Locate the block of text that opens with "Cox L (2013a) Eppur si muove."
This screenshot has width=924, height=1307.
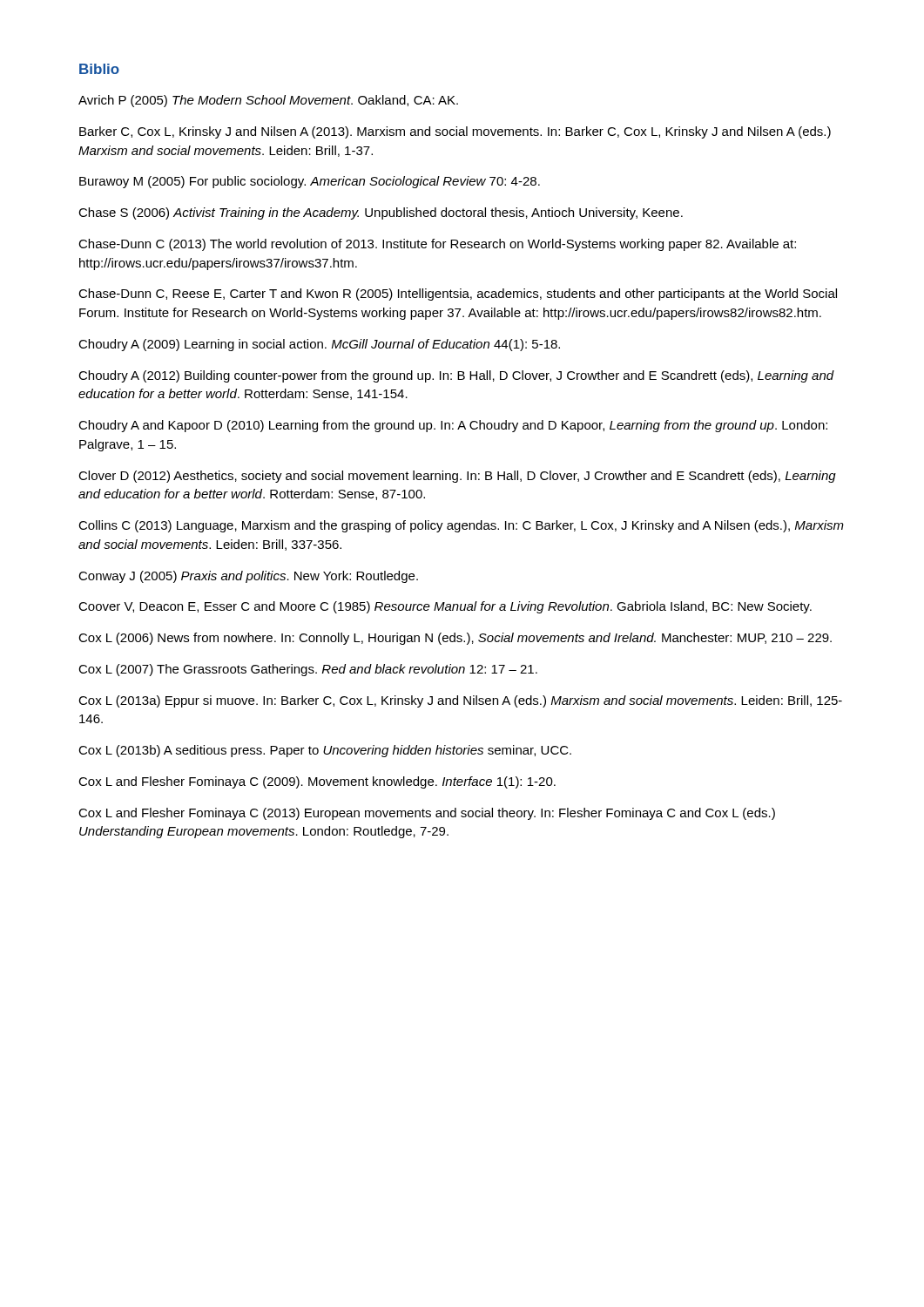coord(460,709)
